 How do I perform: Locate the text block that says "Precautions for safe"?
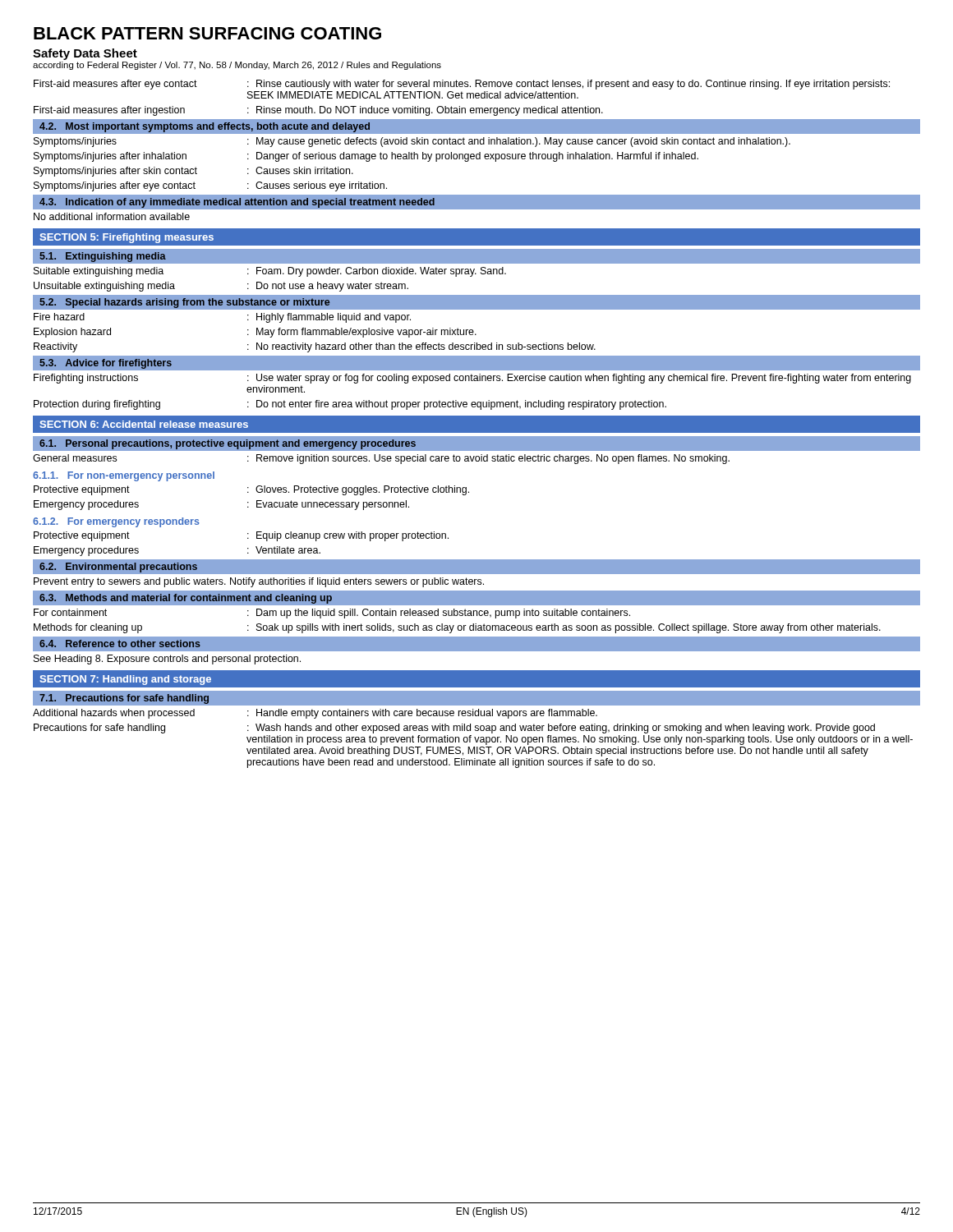[x=476, y=745]
